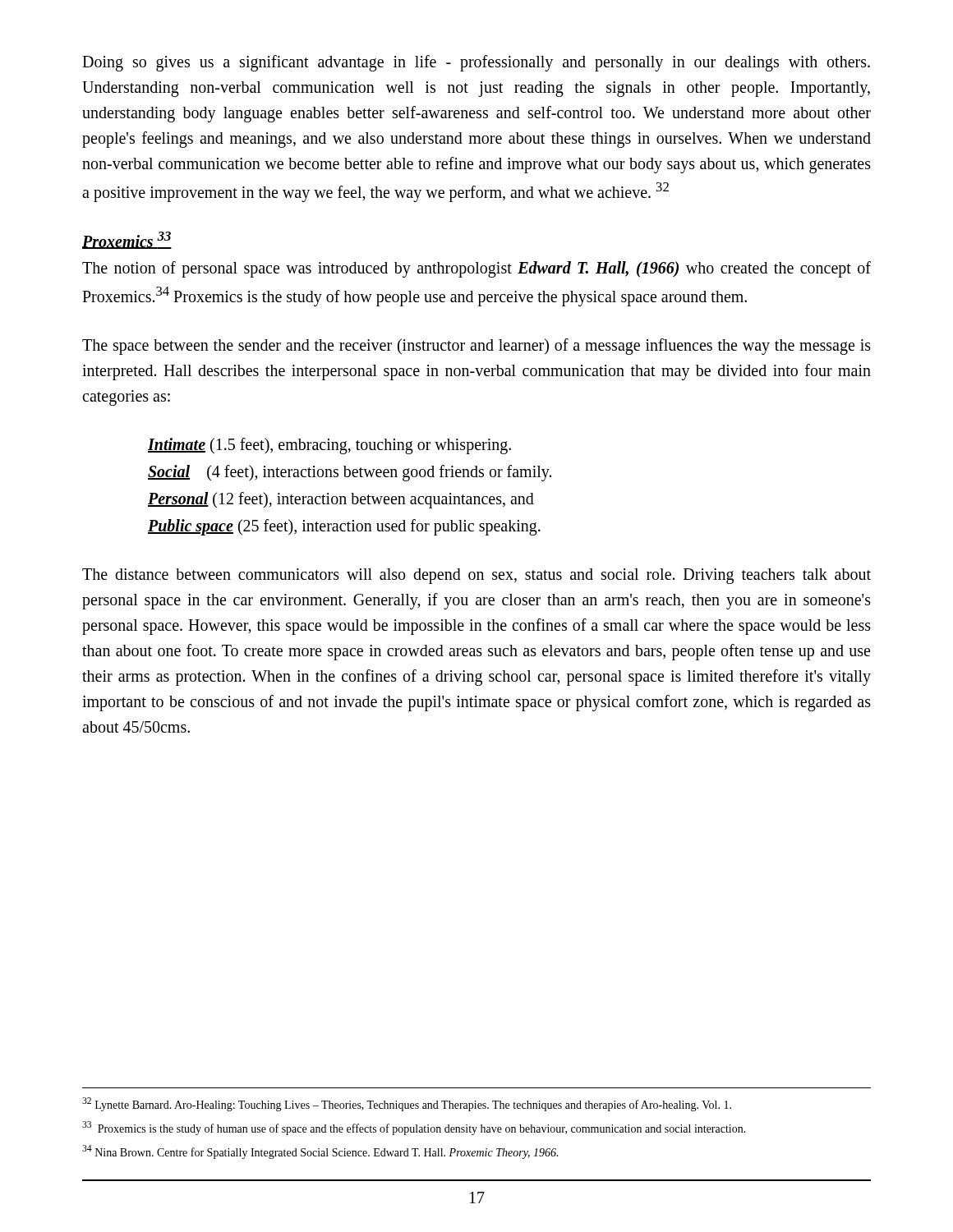
Task: Point to the block starting "Proxemics 33"
Action: [x=127, y=239]
